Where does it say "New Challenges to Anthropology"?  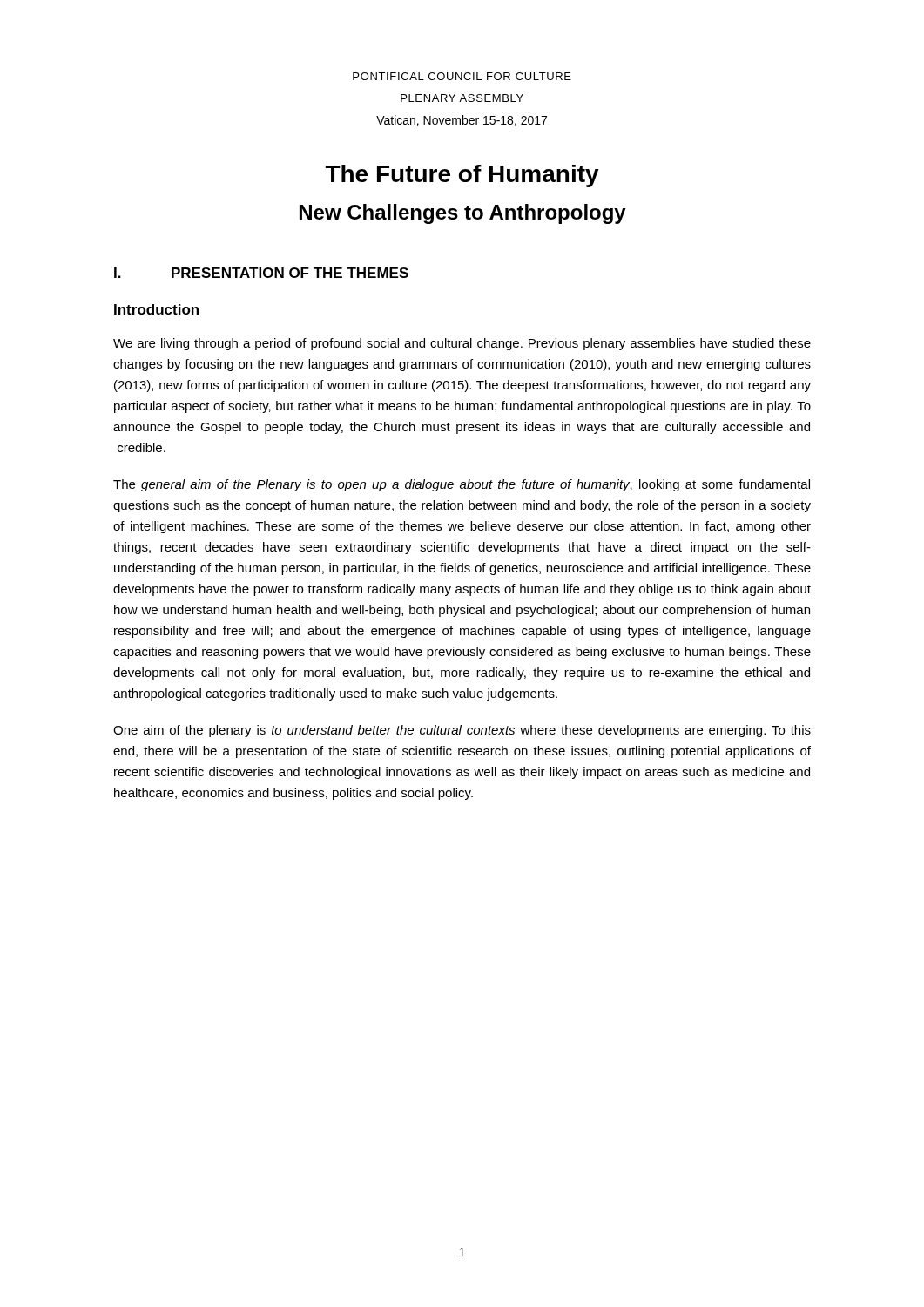(462, 212)
